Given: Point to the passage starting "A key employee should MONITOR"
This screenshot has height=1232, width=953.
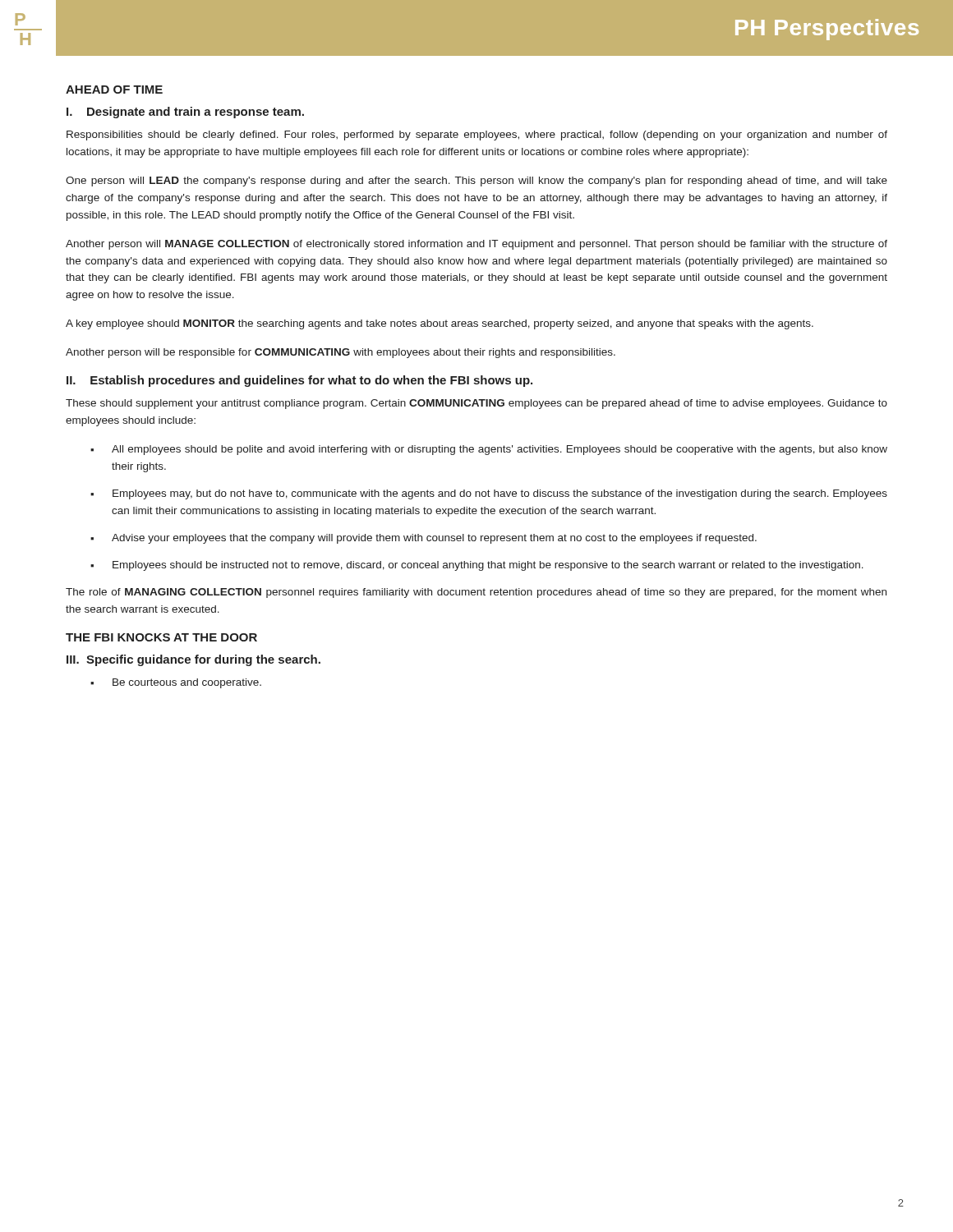Looking at the screenshot, I should tap(440, 323).
